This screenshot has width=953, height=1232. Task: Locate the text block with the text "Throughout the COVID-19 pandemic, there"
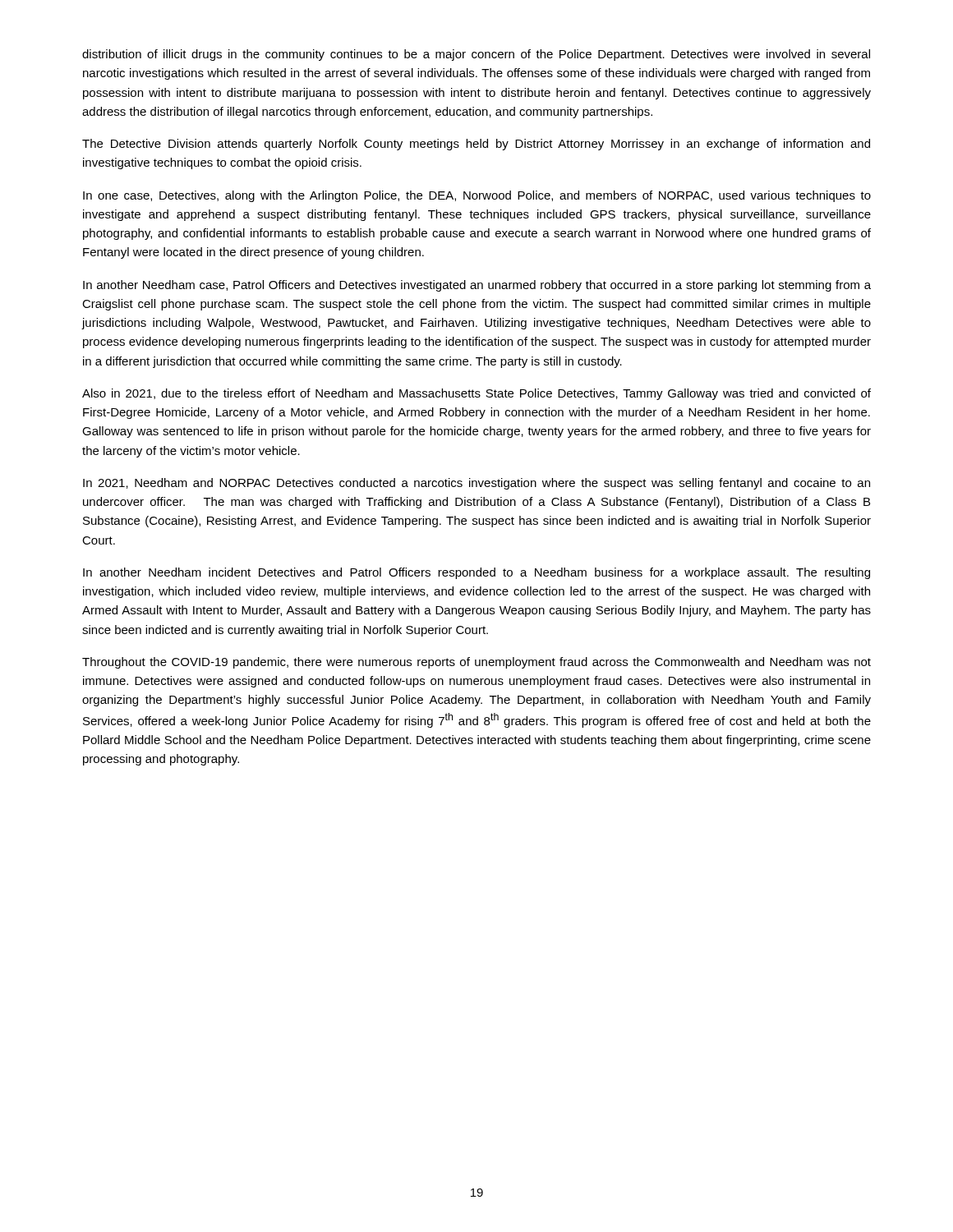(x=476, y=710)
